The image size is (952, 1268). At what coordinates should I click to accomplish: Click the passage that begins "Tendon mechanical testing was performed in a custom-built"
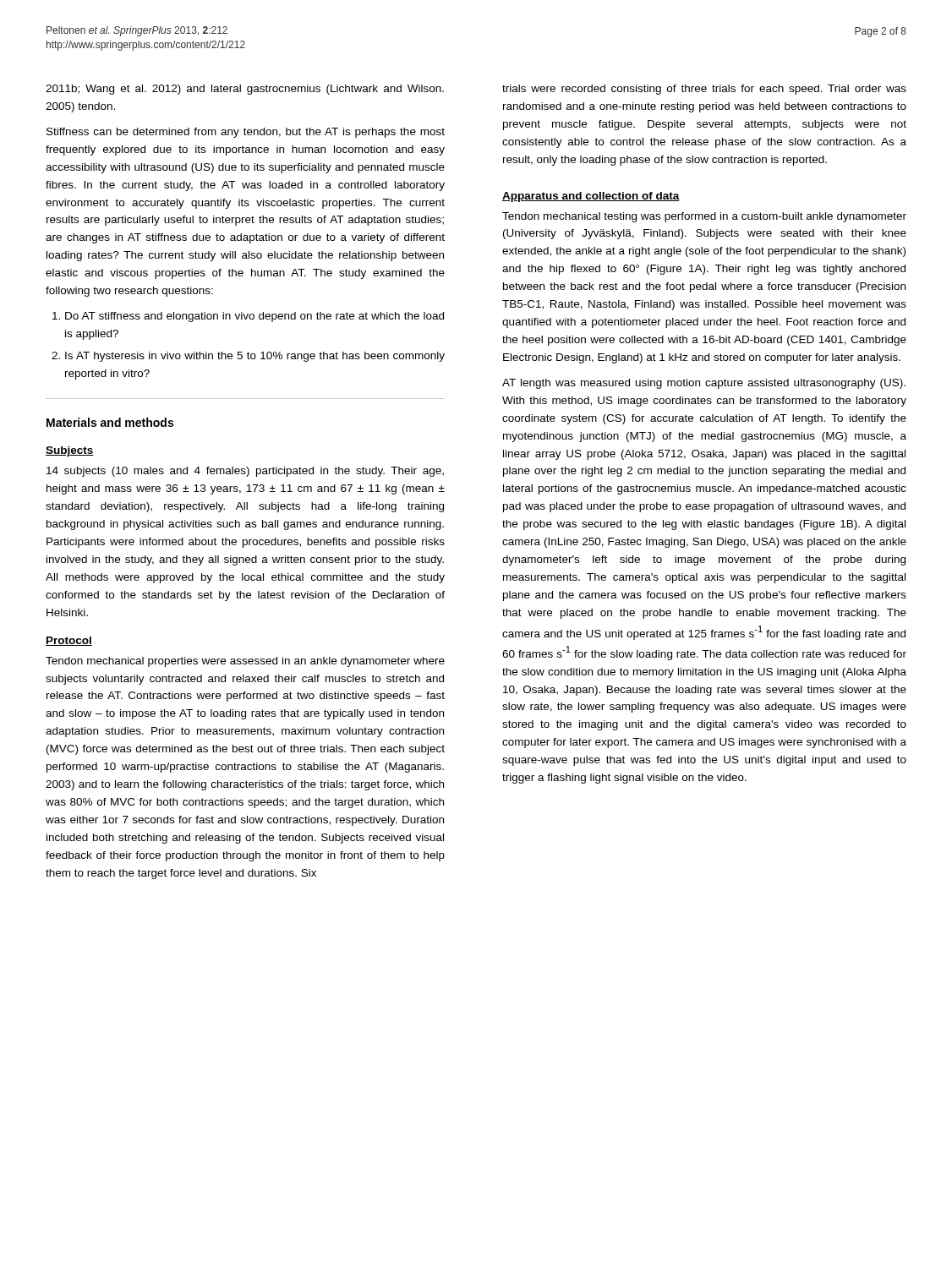(x=704, y=287)
